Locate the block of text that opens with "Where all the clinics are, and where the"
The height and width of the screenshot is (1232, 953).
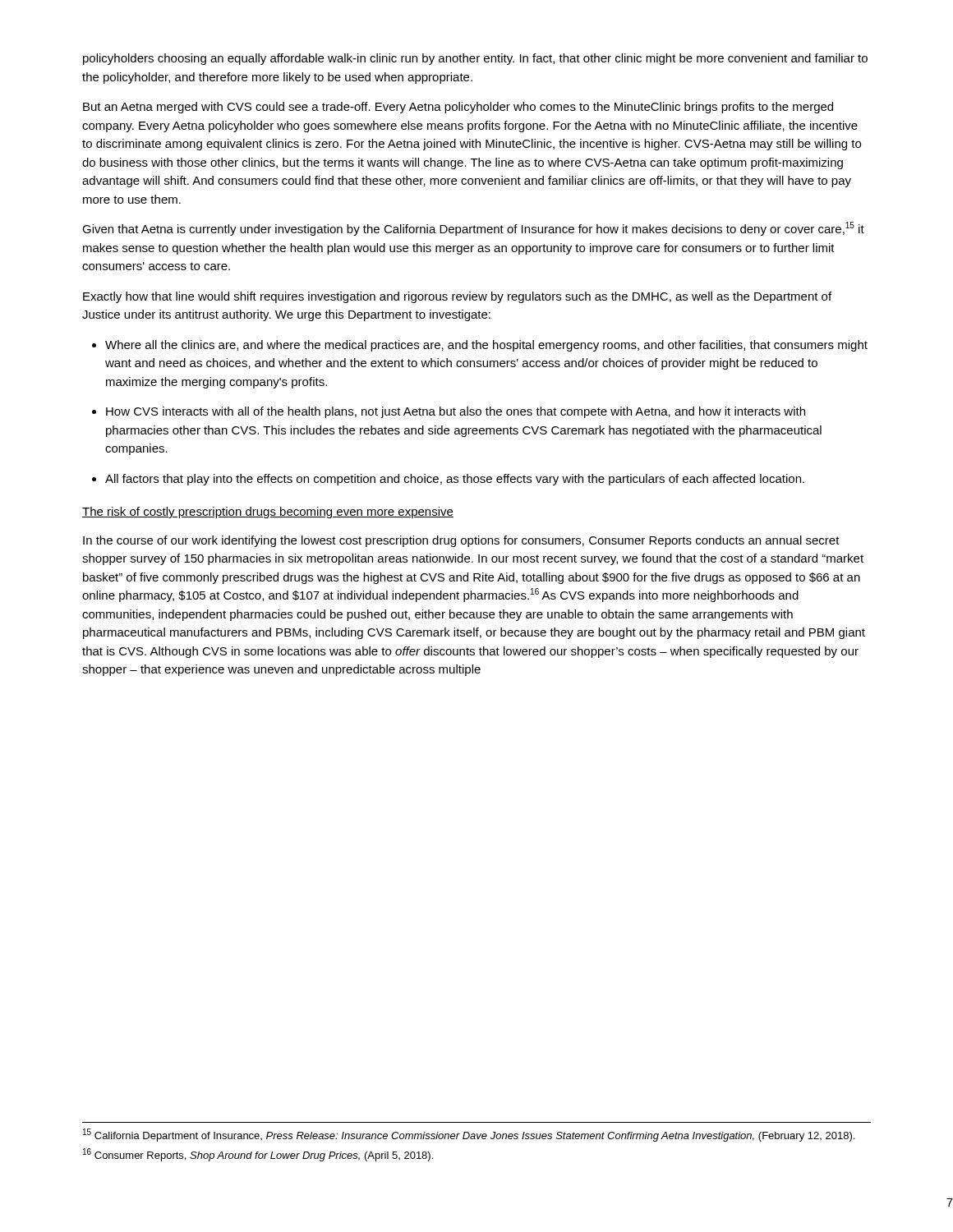click(x=476, y=363)
